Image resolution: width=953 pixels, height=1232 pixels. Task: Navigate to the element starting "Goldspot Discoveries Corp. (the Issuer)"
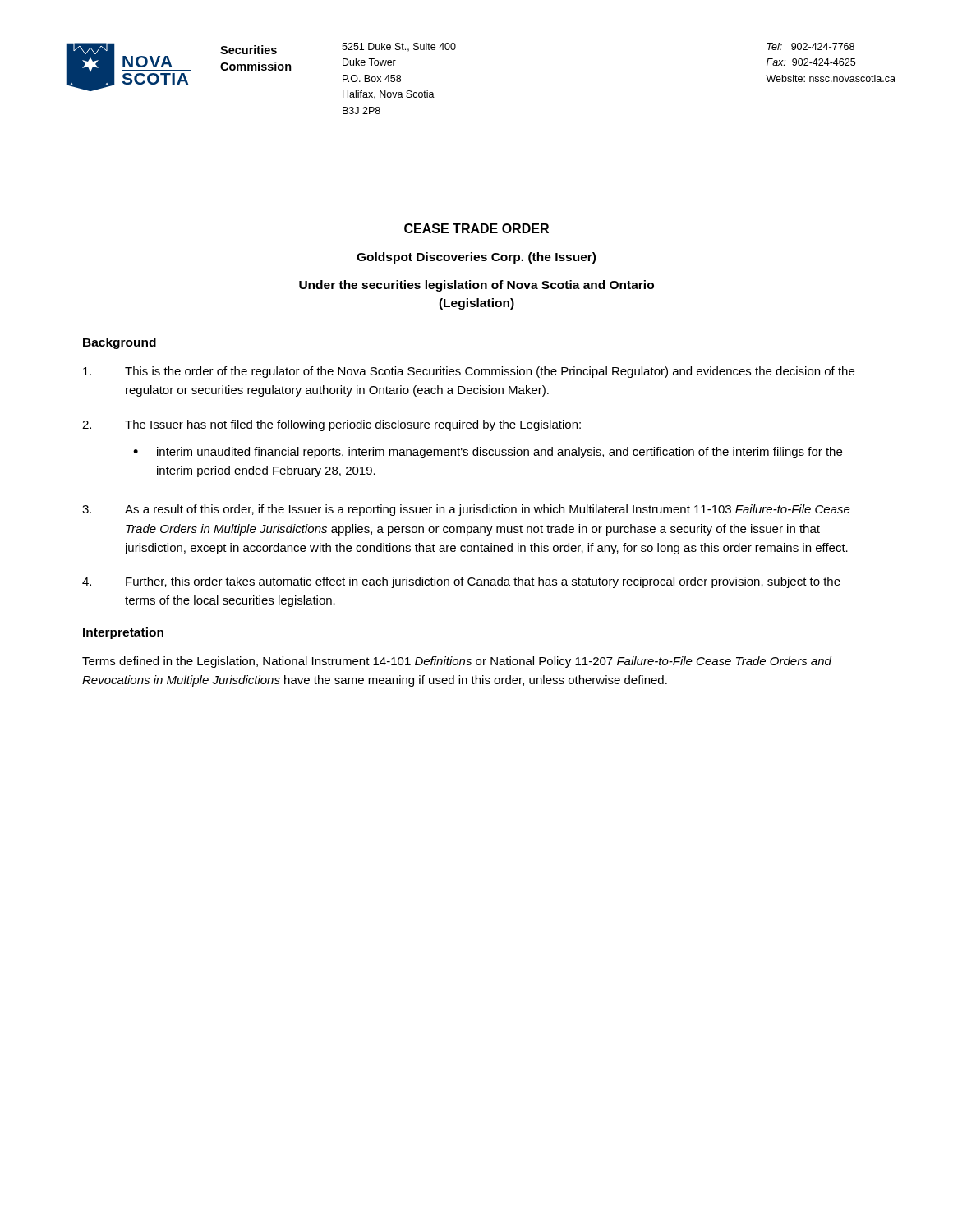(x=476, y=257)
